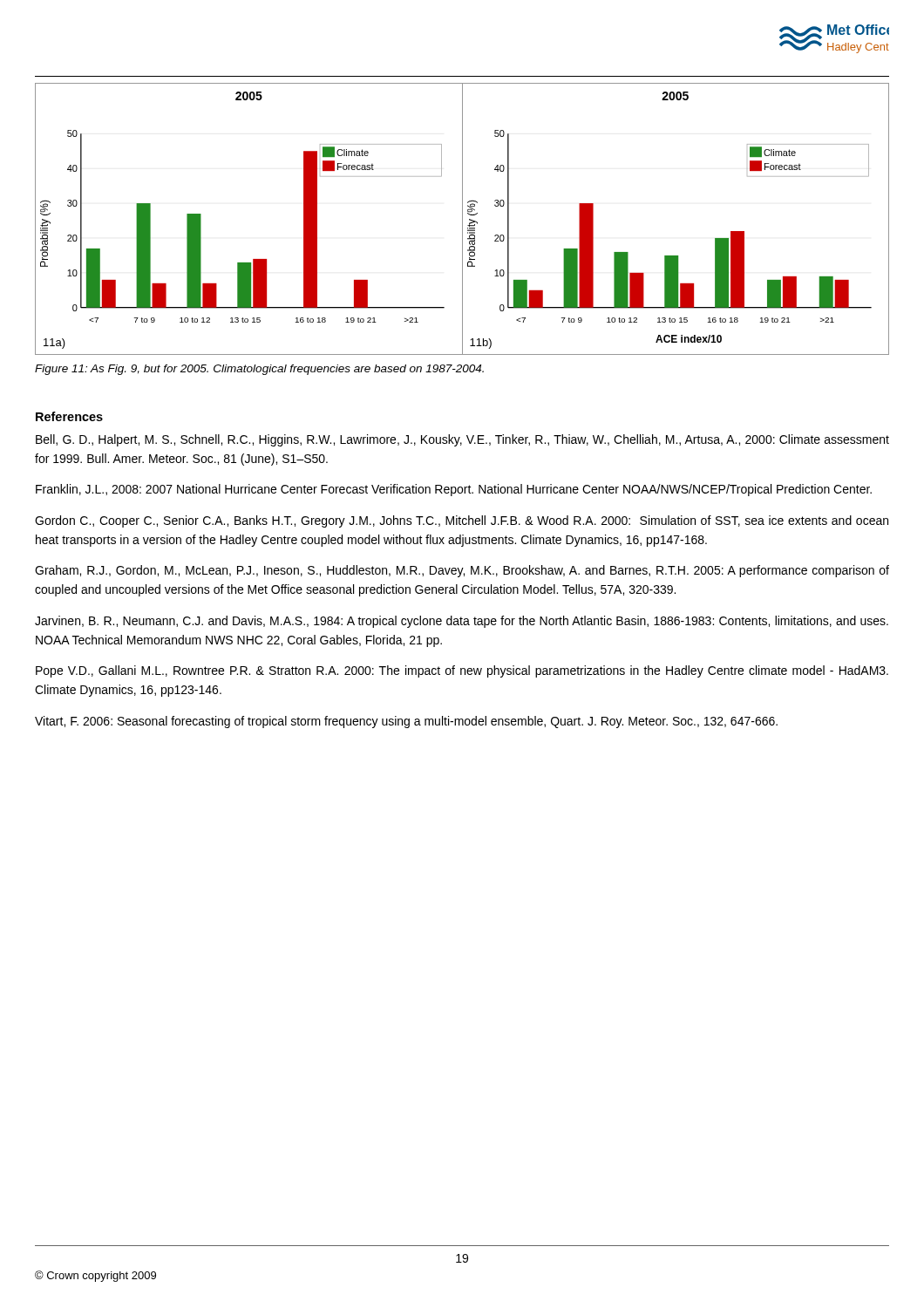This screenshot has width=924, height=1308.
Task: Select the text block containing "Jarvinen, B. R.,"
Action: (x=462, y=630)
